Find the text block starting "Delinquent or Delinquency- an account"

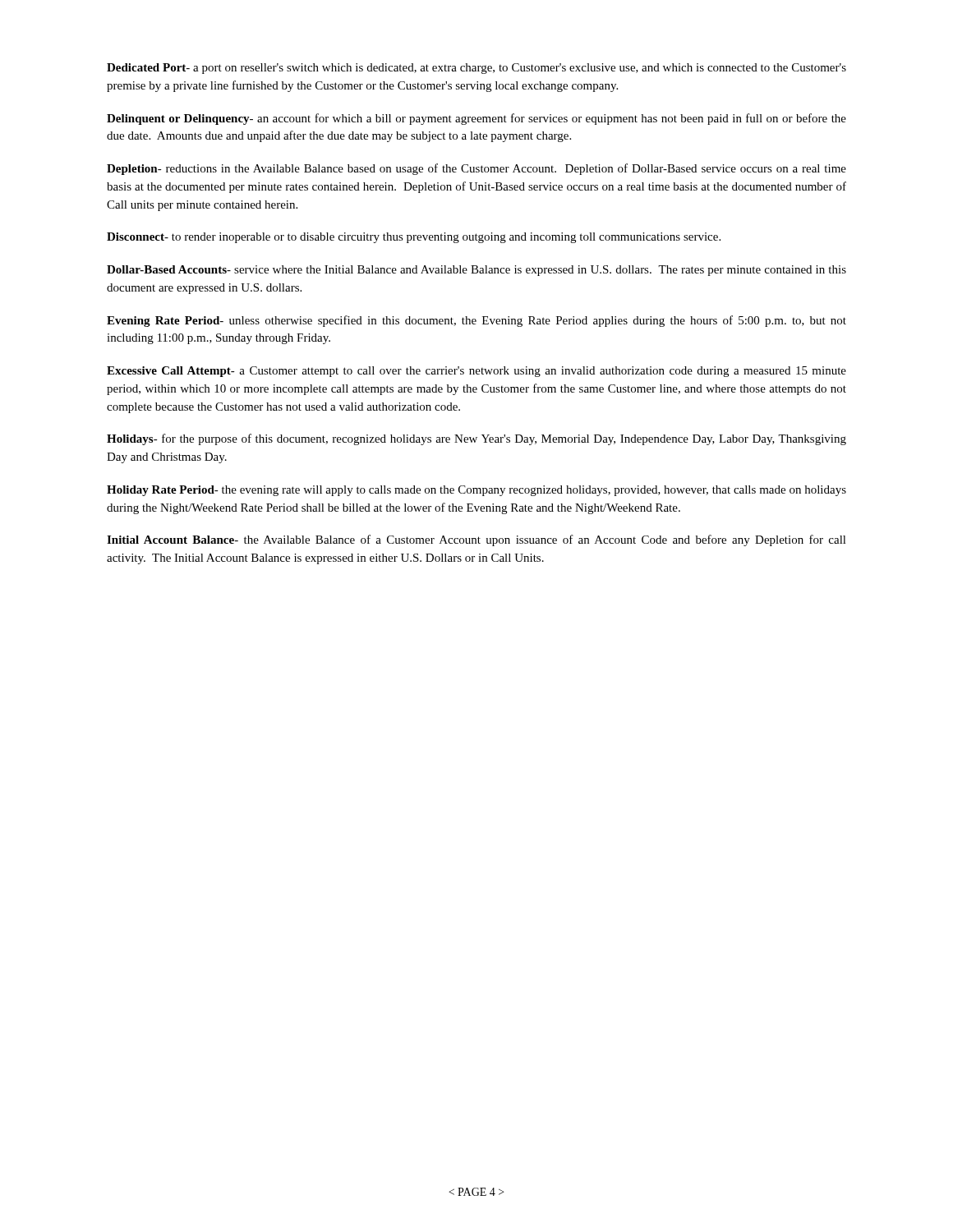[x=476, y=127]
